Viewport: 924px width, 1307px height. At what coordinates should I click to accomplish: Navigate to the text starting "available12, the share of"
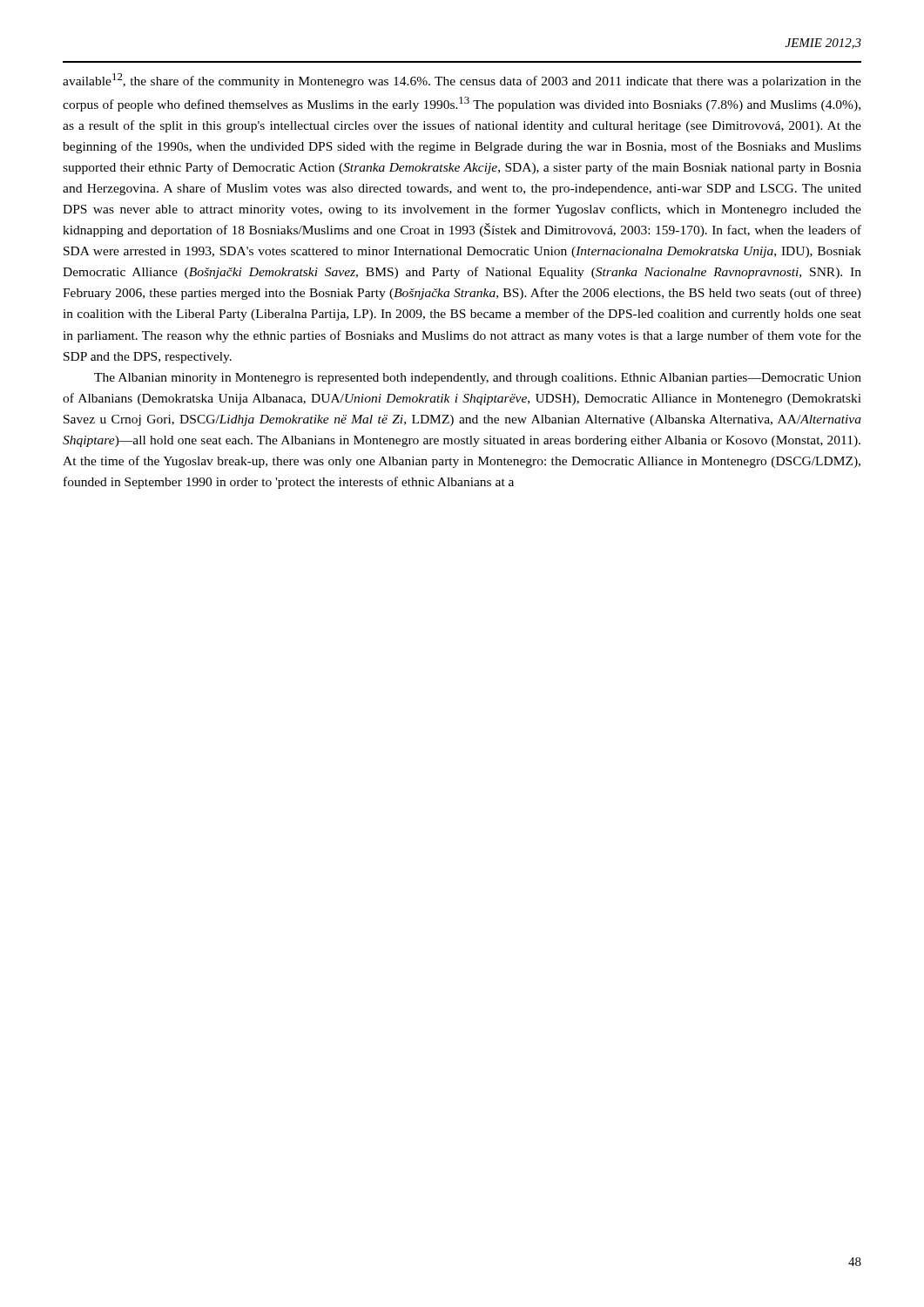coord(462,280)
